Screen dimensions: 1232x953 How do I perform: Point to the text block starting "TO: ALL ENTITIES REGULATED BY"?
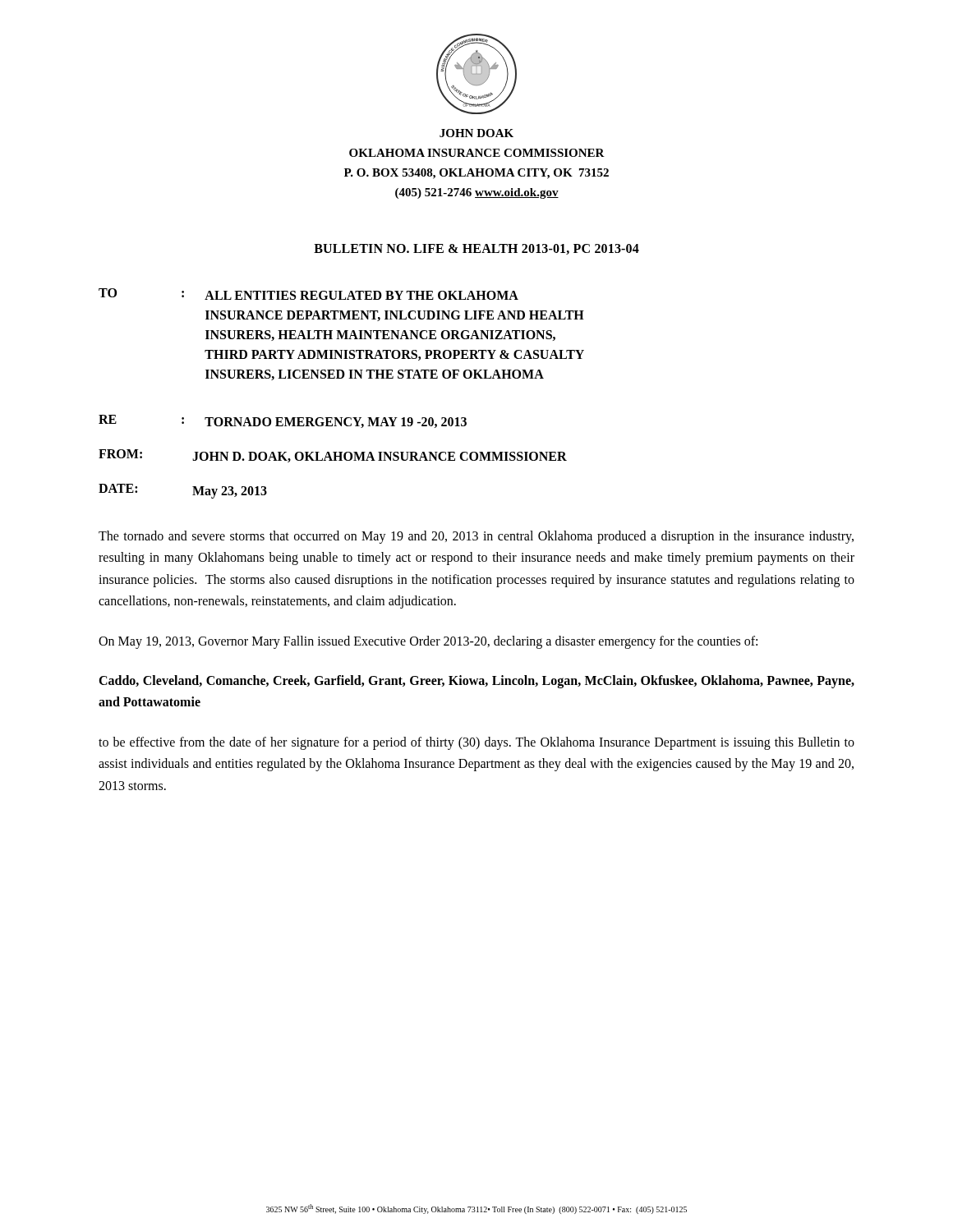[342, 335]
